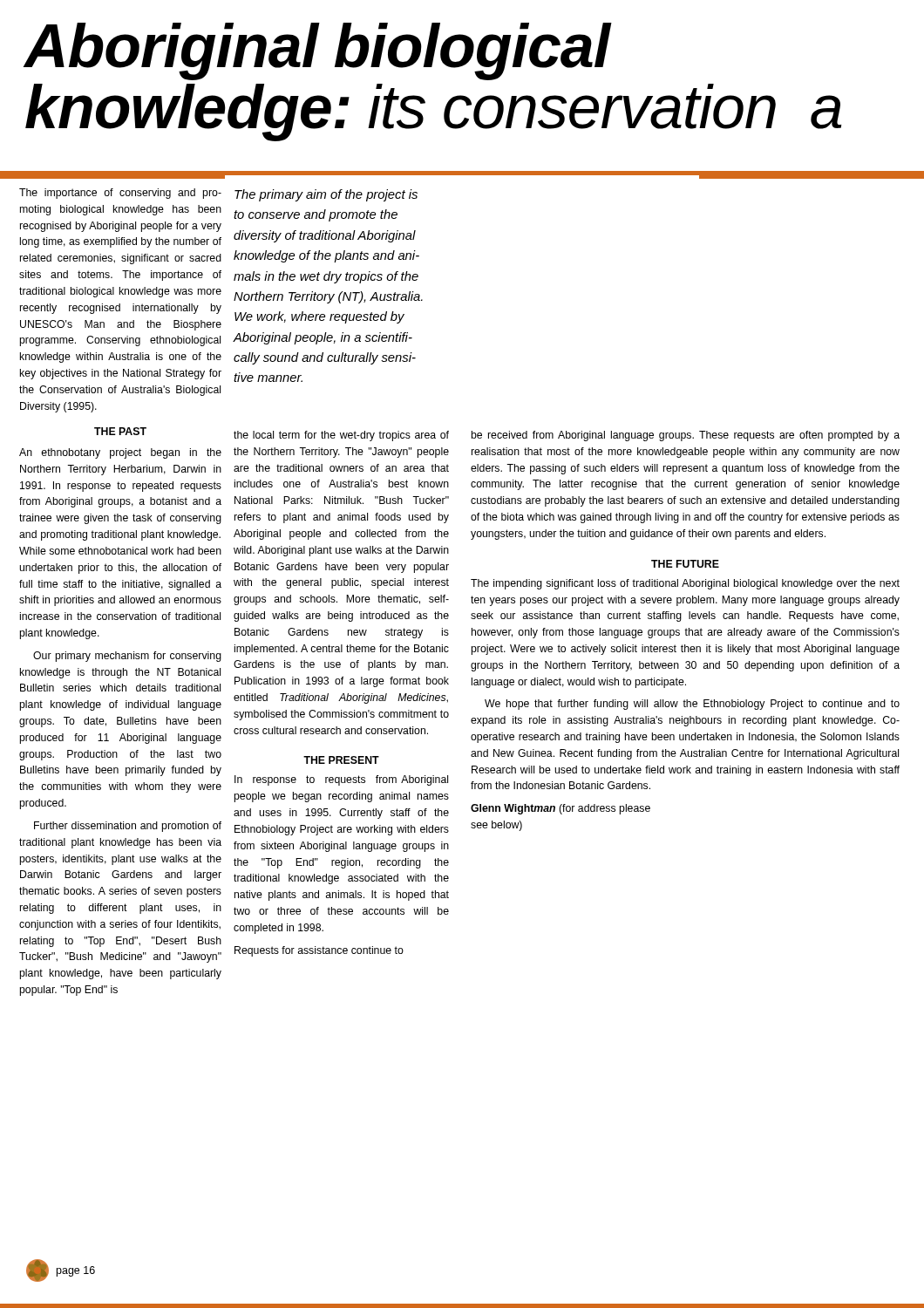Find the text block containing "An ethnobotany project began in the Northern Territory"
This screenshot has height=1308, width=924.
tap(120, 721)
